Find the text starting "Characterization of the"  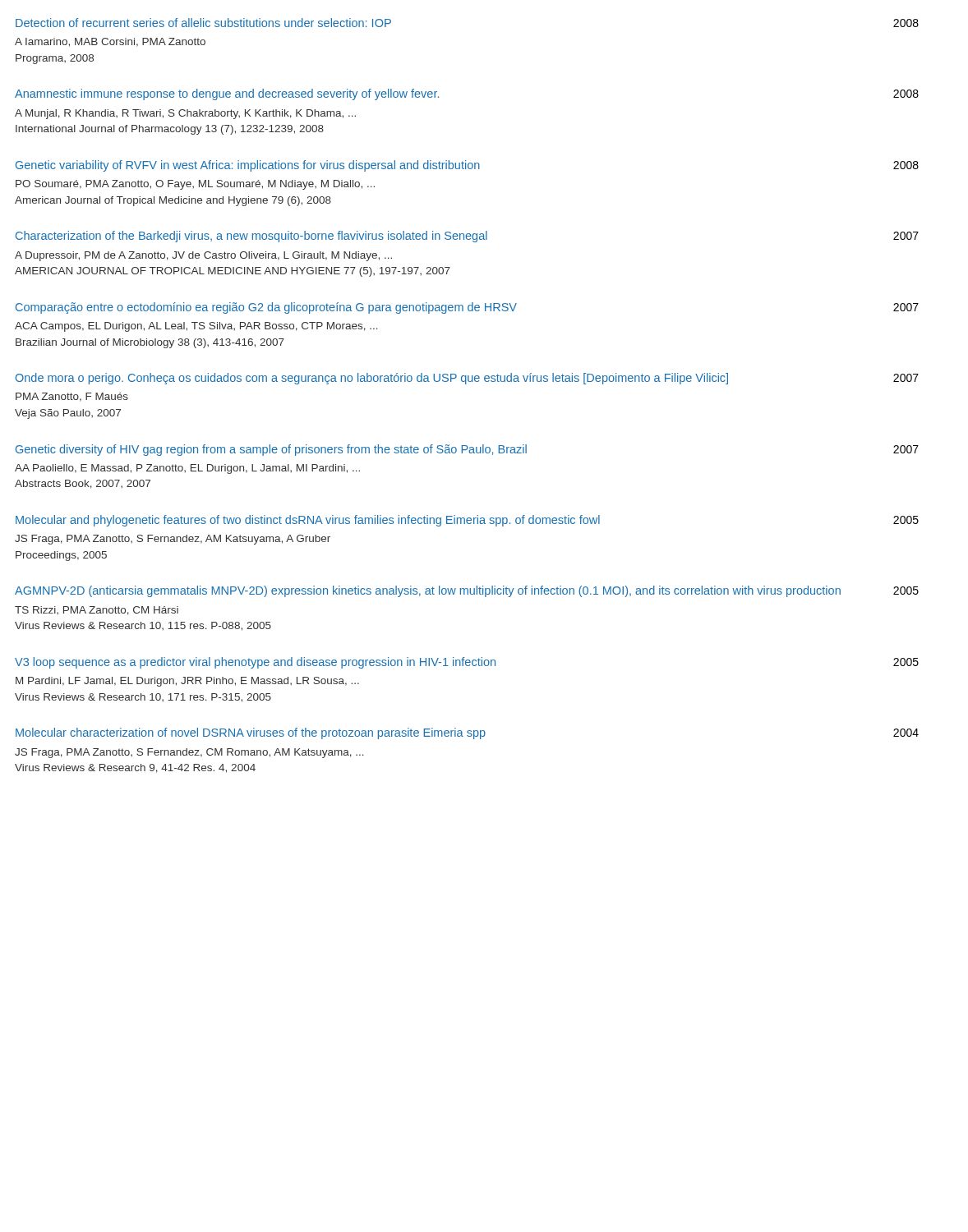[467, 237]
